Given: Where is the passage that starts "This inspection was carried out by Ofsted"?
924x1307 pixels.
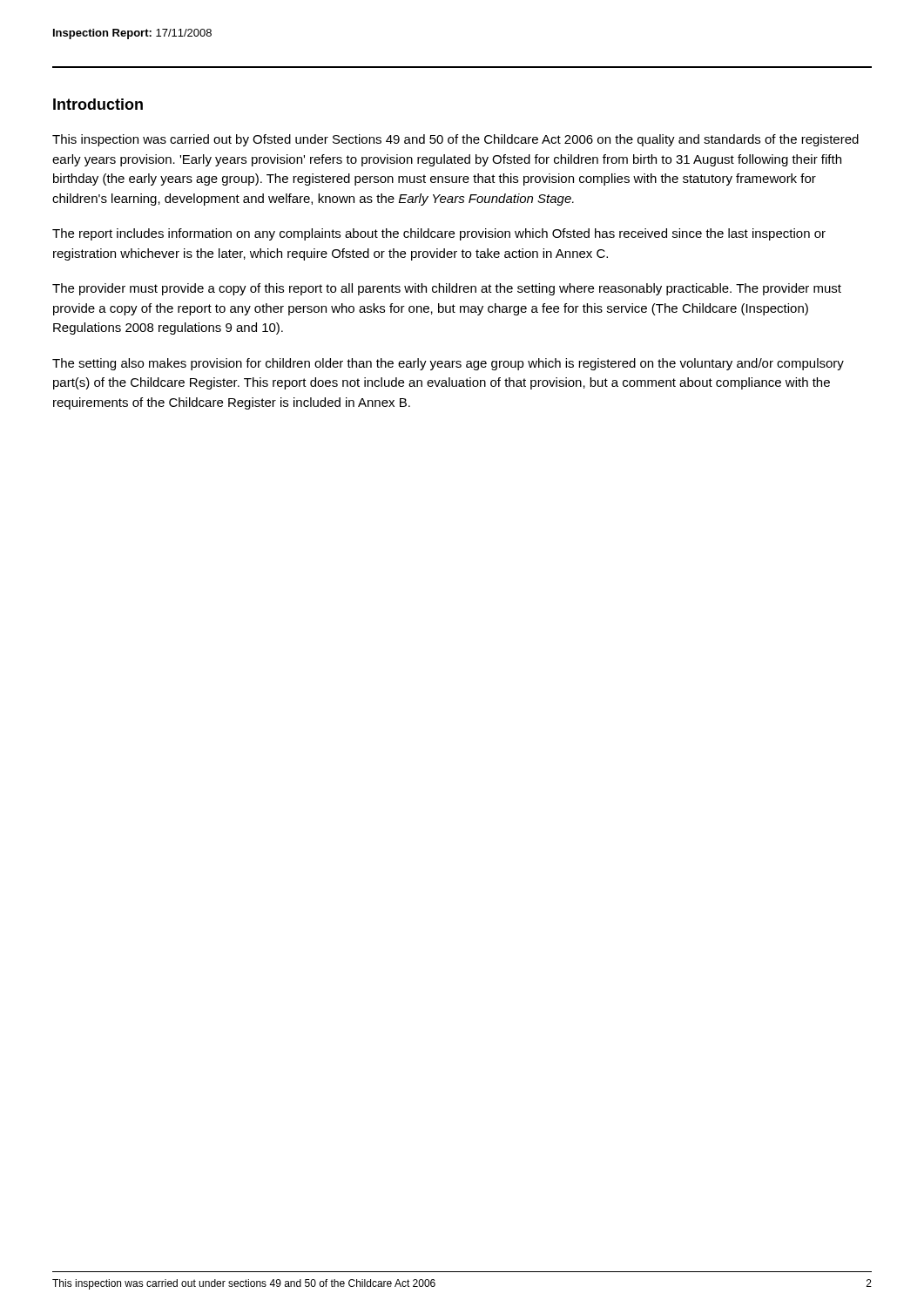Looking at the screenshot, I should click(x=456, y=168).
